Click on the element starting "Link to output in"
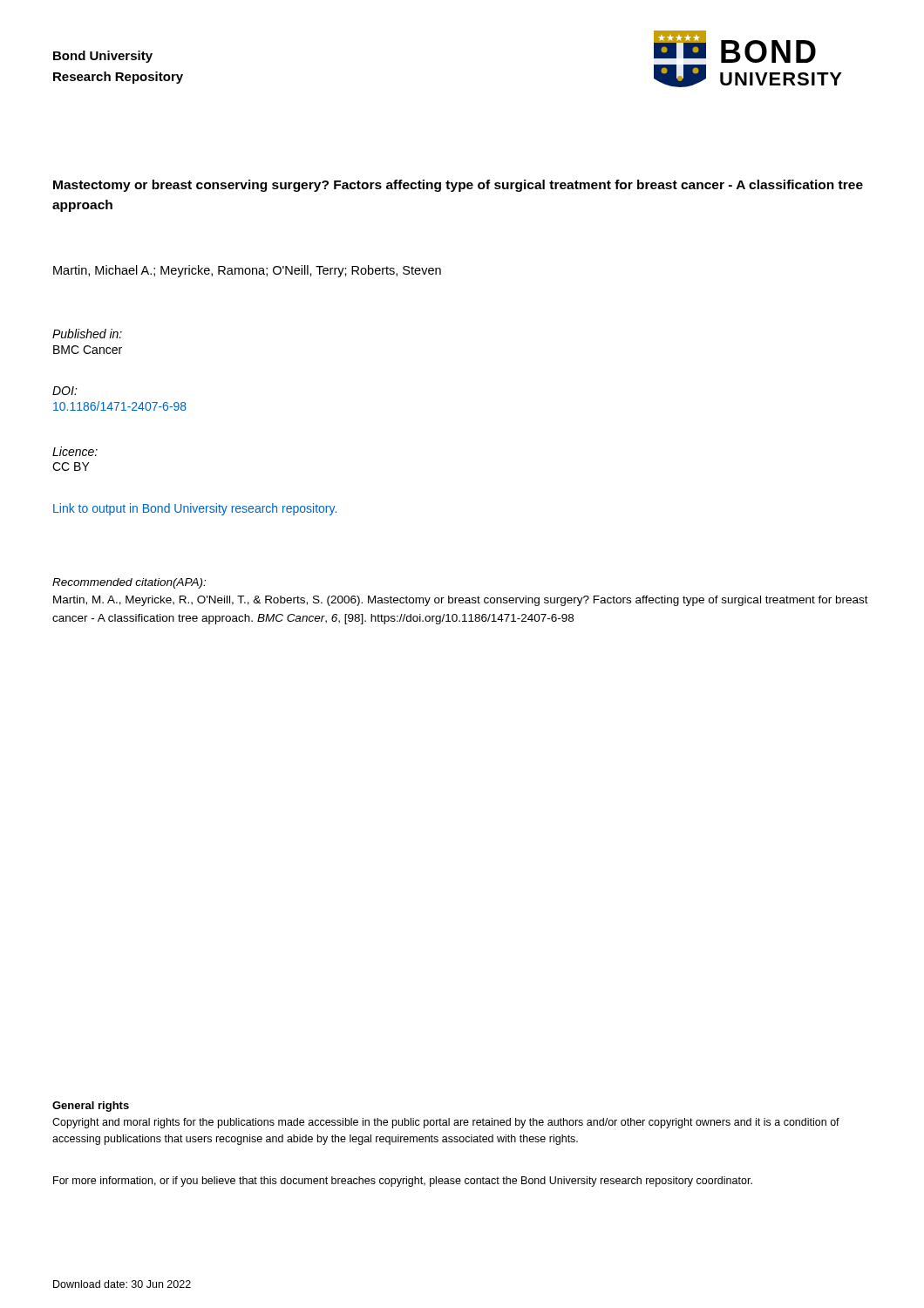Screen dimensions: 1308x924 (x=195, y=508)
